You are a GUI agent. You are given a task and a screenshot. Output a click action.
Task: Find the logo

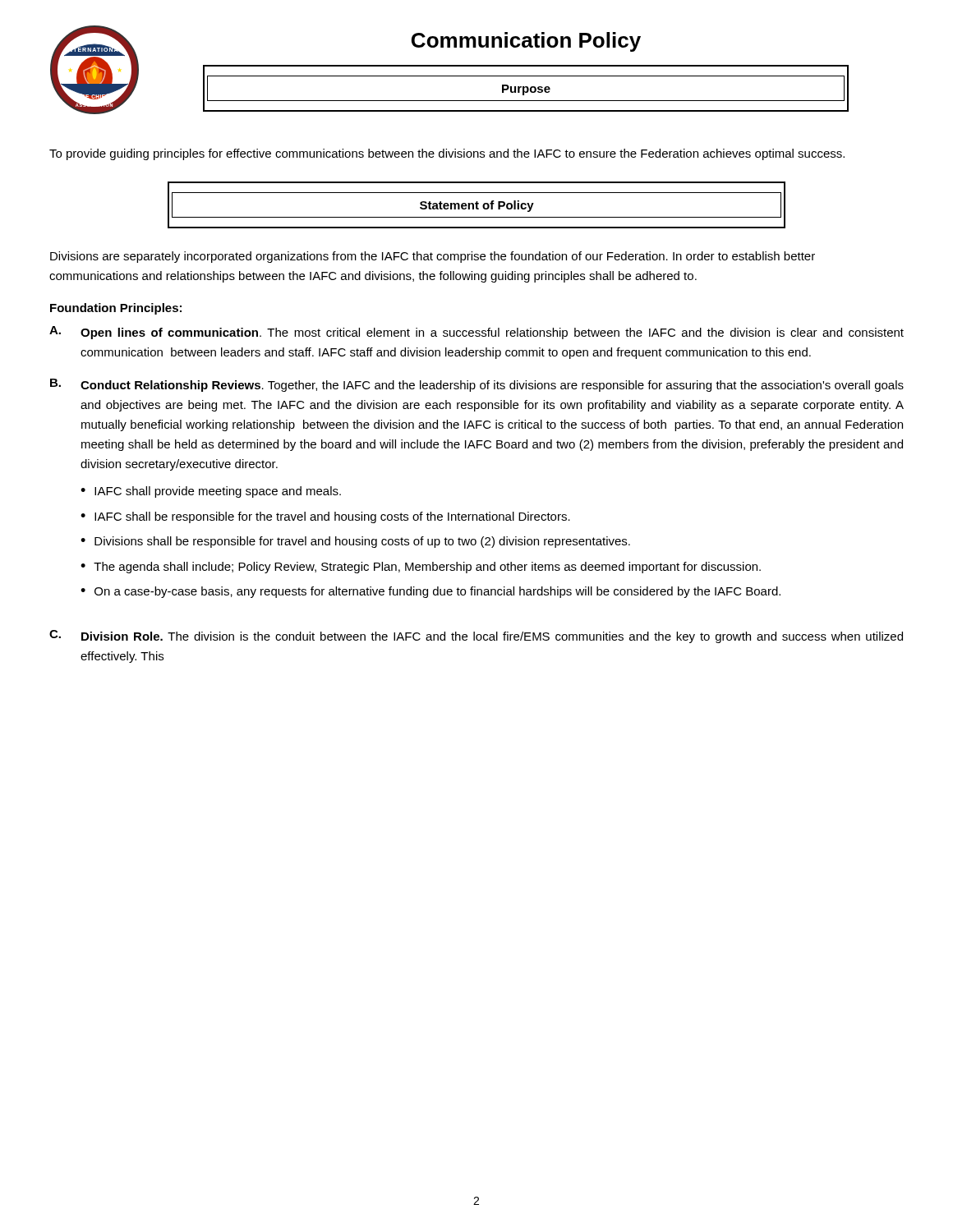point(94,70)
